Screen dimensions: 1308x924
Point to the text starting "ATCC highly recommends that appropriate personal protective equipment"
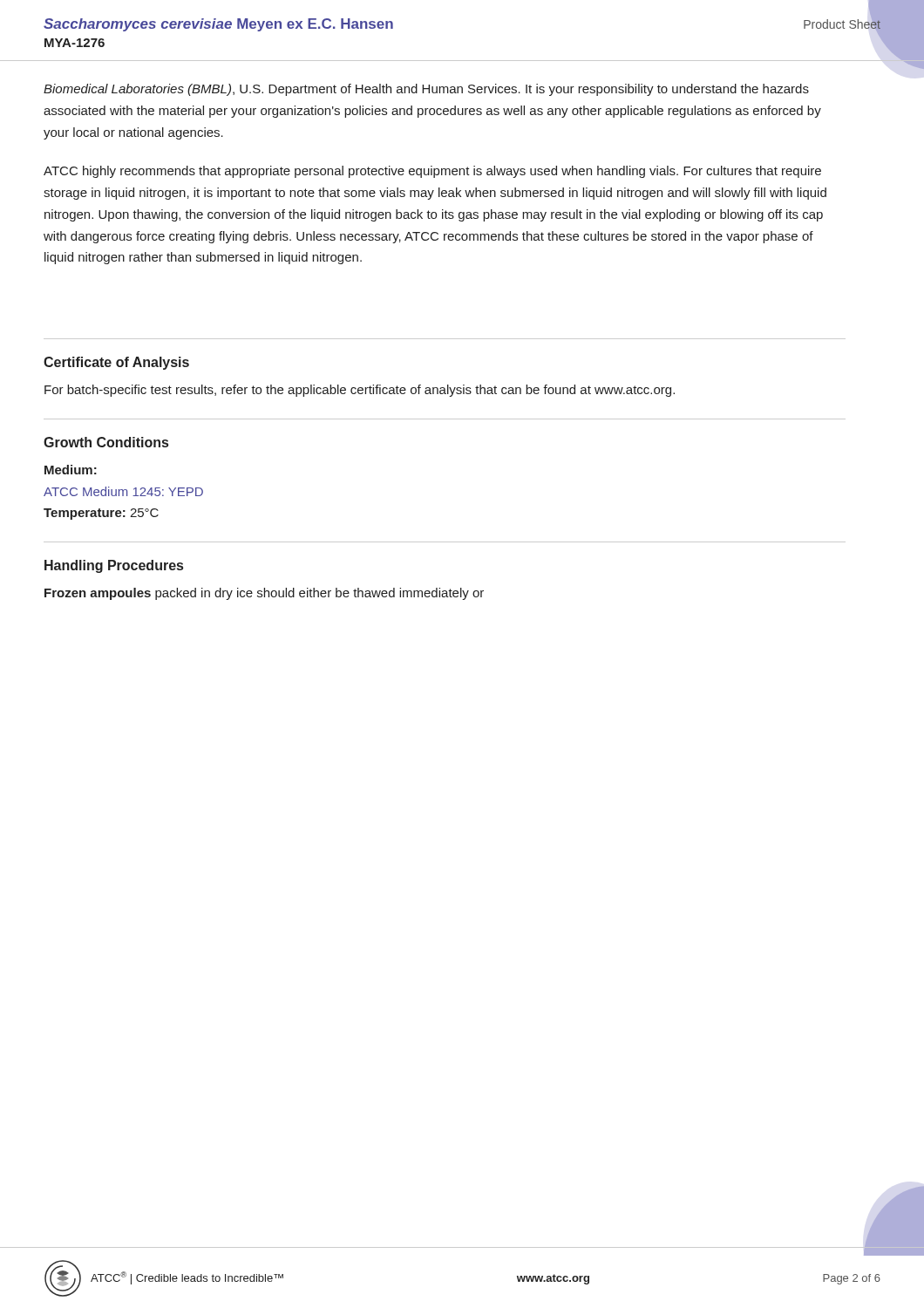click(435, 214)
